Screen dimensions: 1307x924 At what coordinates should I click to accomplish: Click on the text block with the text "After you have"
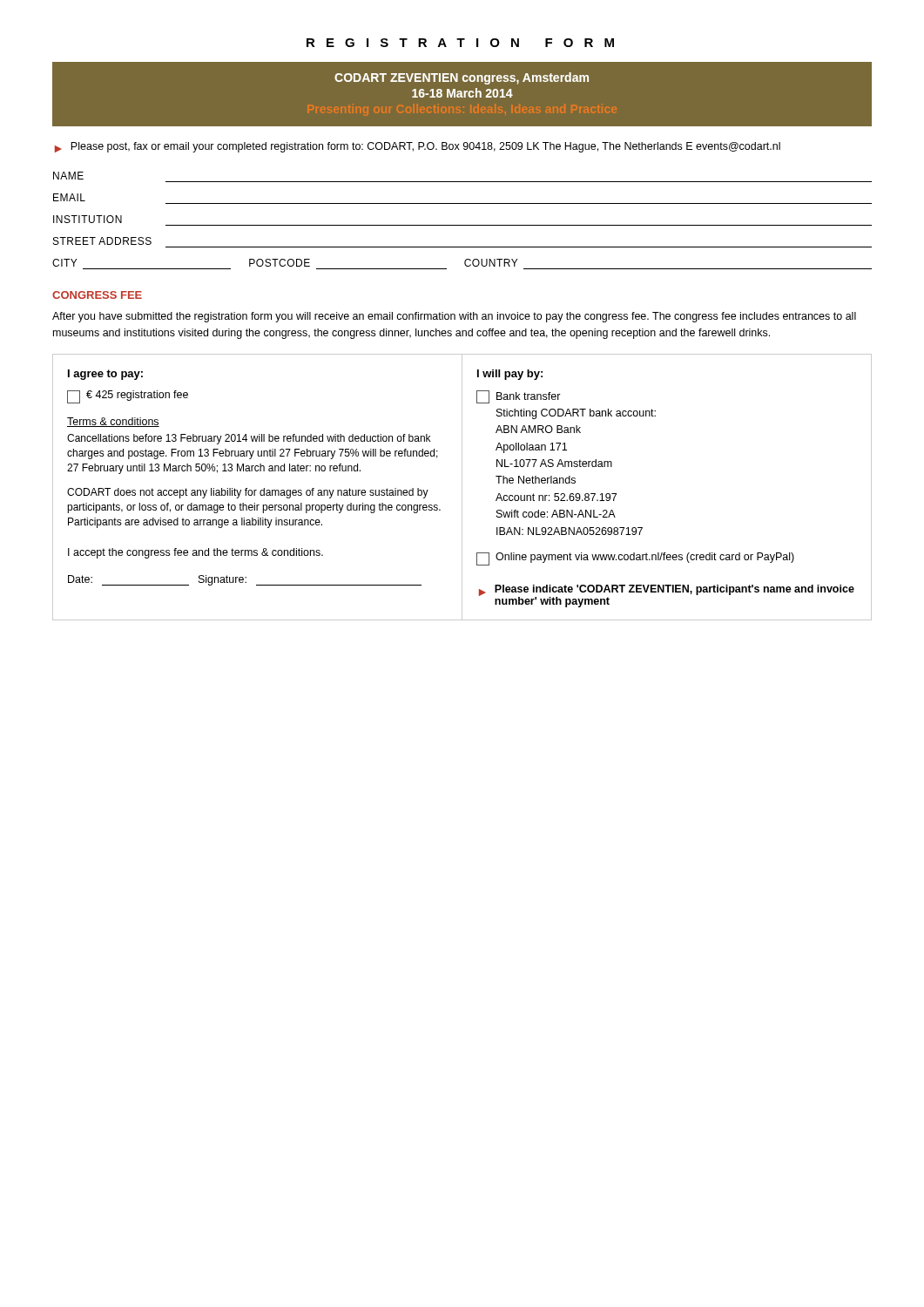454,324
